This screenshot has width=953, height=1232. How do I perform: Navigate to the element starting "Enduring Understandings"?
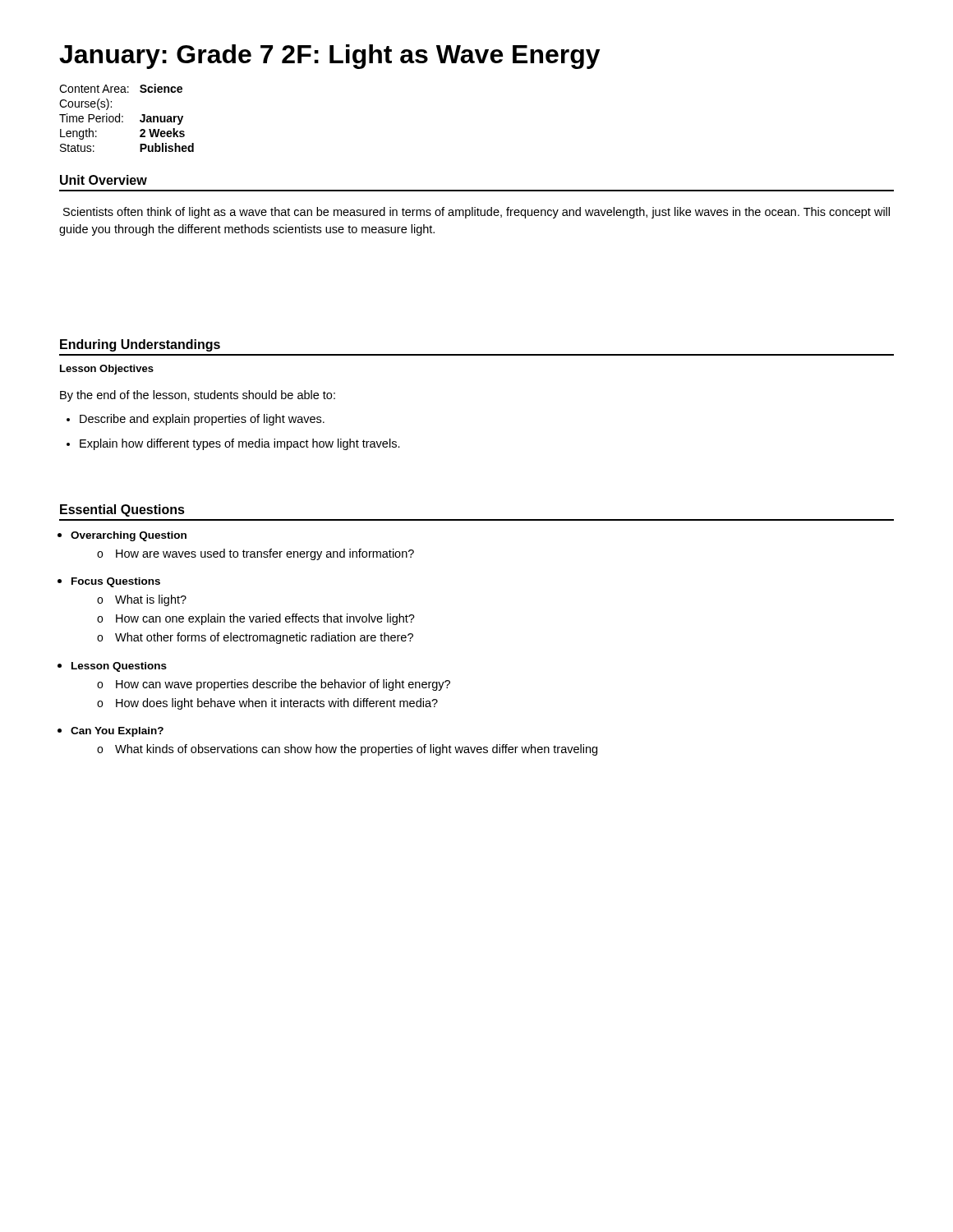pyautogui.click(x=476, y=347)
